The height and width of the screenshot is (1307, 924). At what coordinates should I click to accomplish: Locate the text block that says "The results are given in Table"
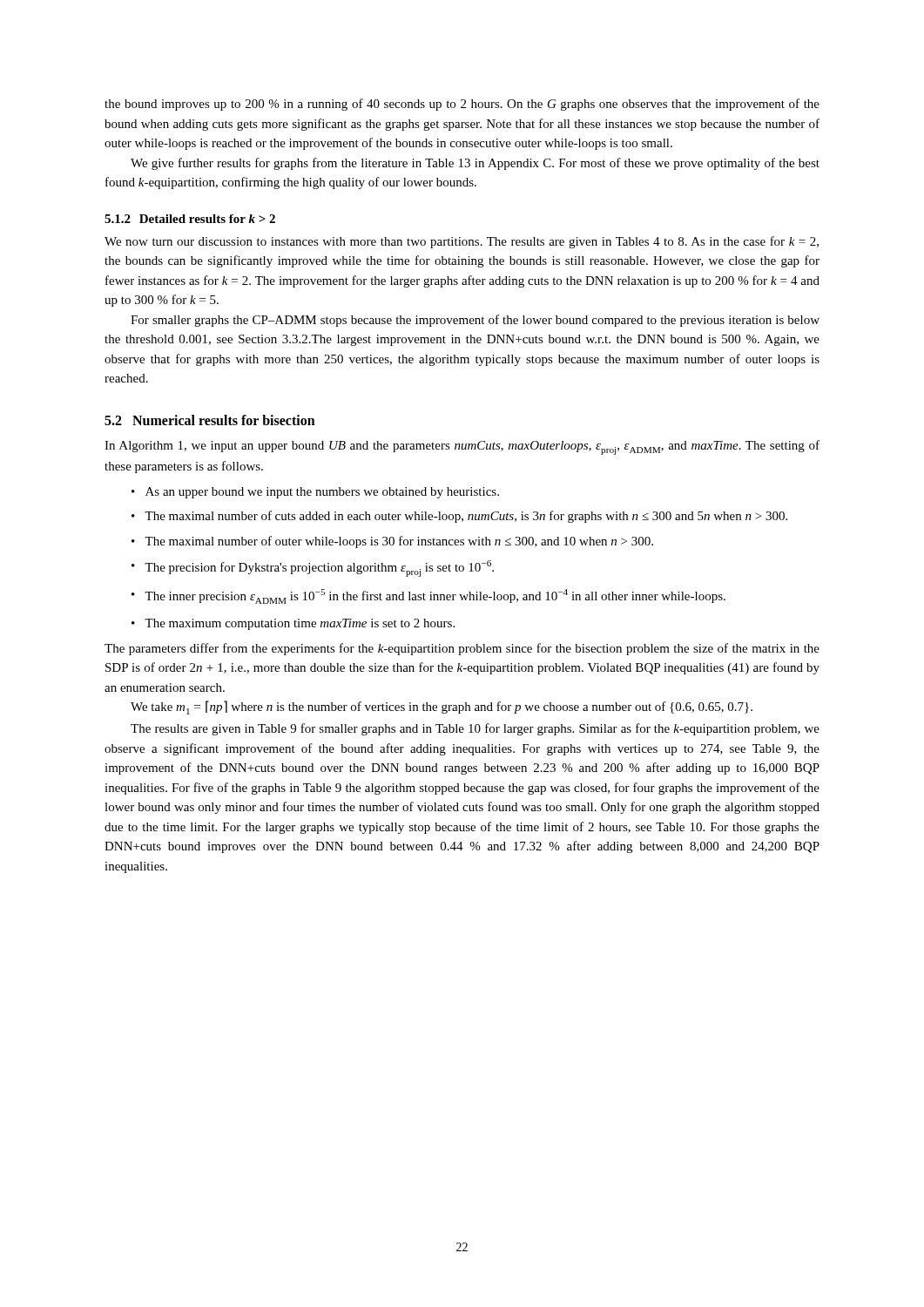click(x=462, y=797)
